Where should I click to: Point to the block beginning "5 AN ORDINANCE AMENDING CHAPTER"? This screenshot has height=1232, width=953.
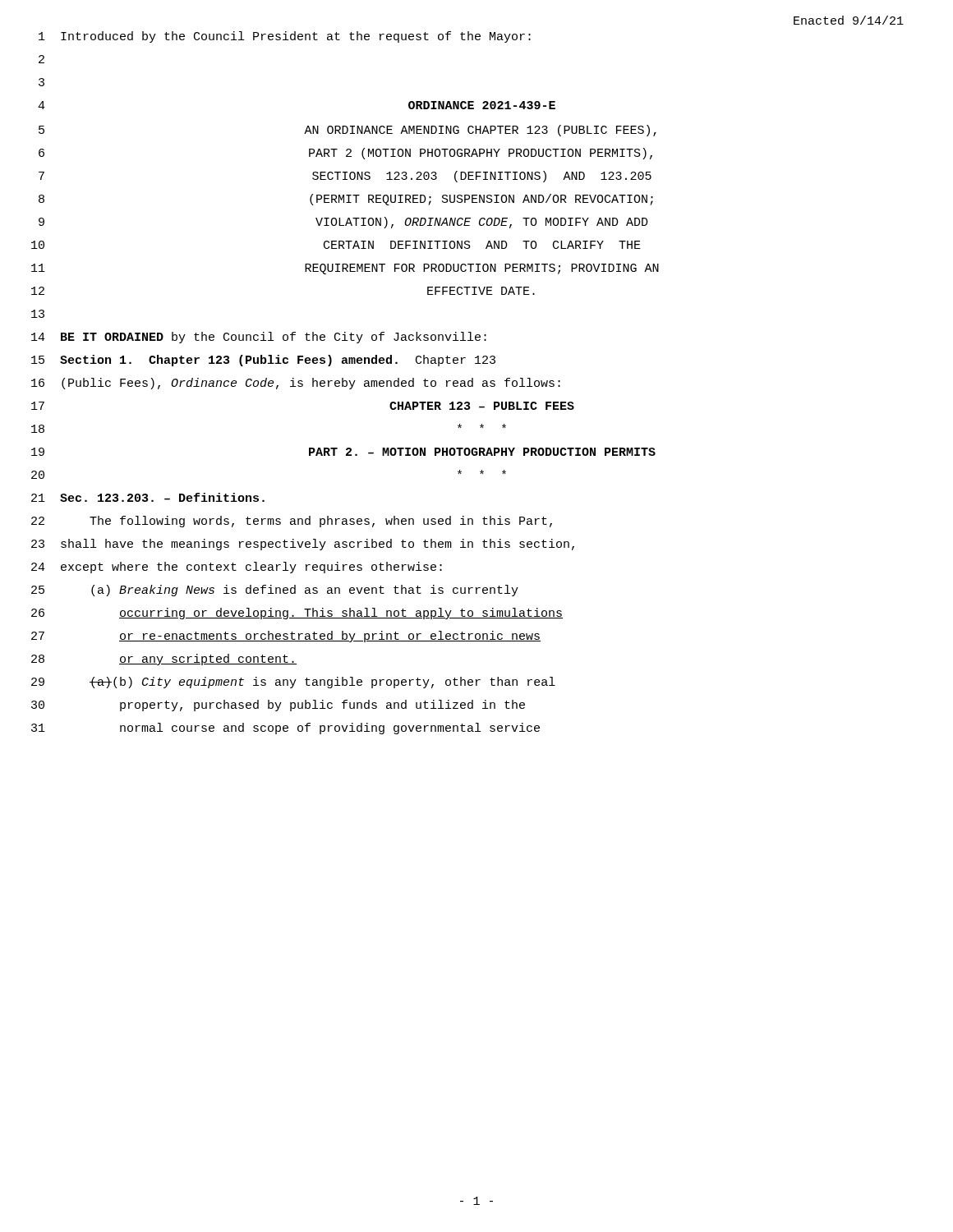tap(452, 131)
